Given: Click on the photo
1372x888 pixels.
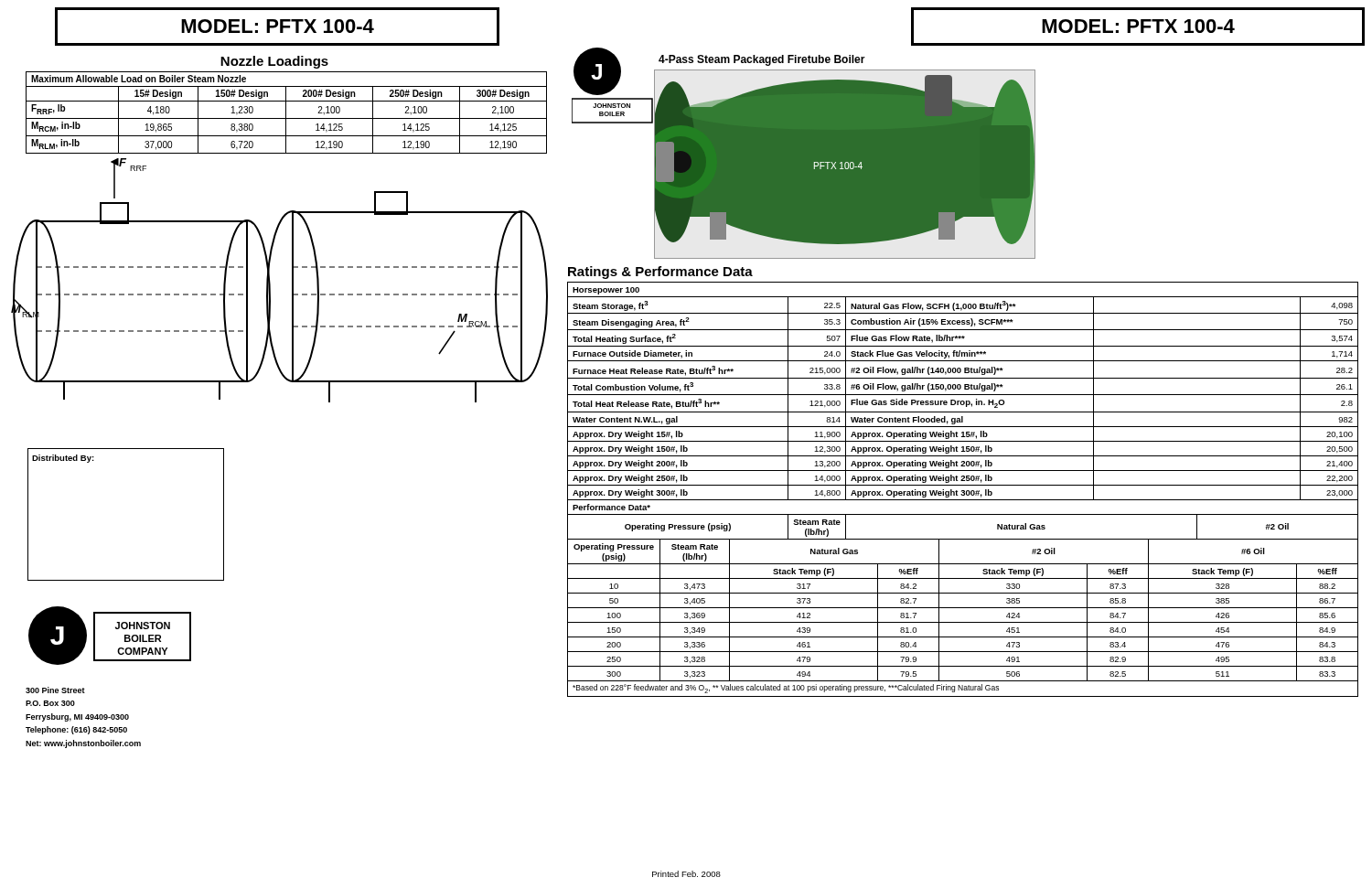Looking at the screenshot, I should point(845,164).
